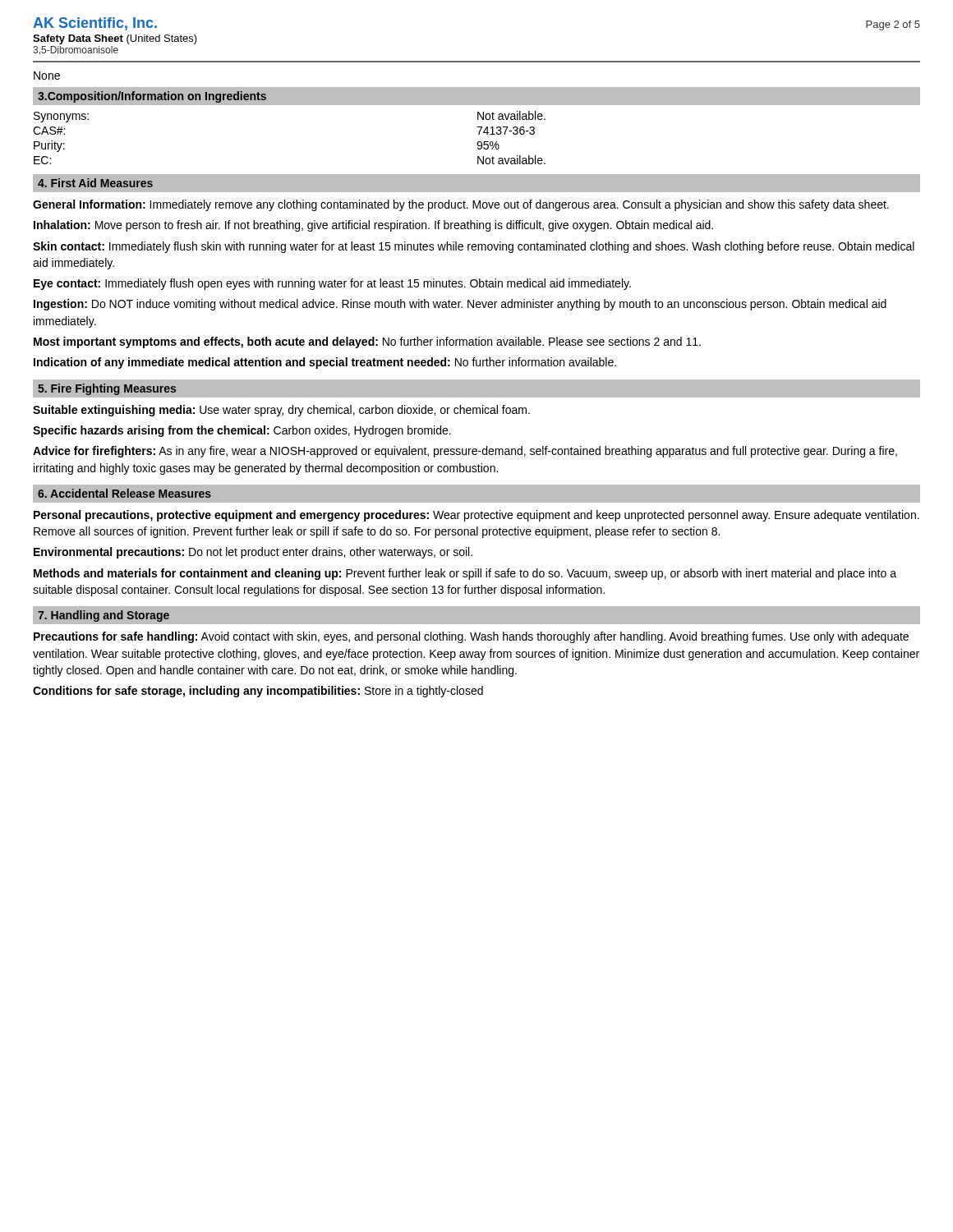Click on the table containing "Not available."

476,138
